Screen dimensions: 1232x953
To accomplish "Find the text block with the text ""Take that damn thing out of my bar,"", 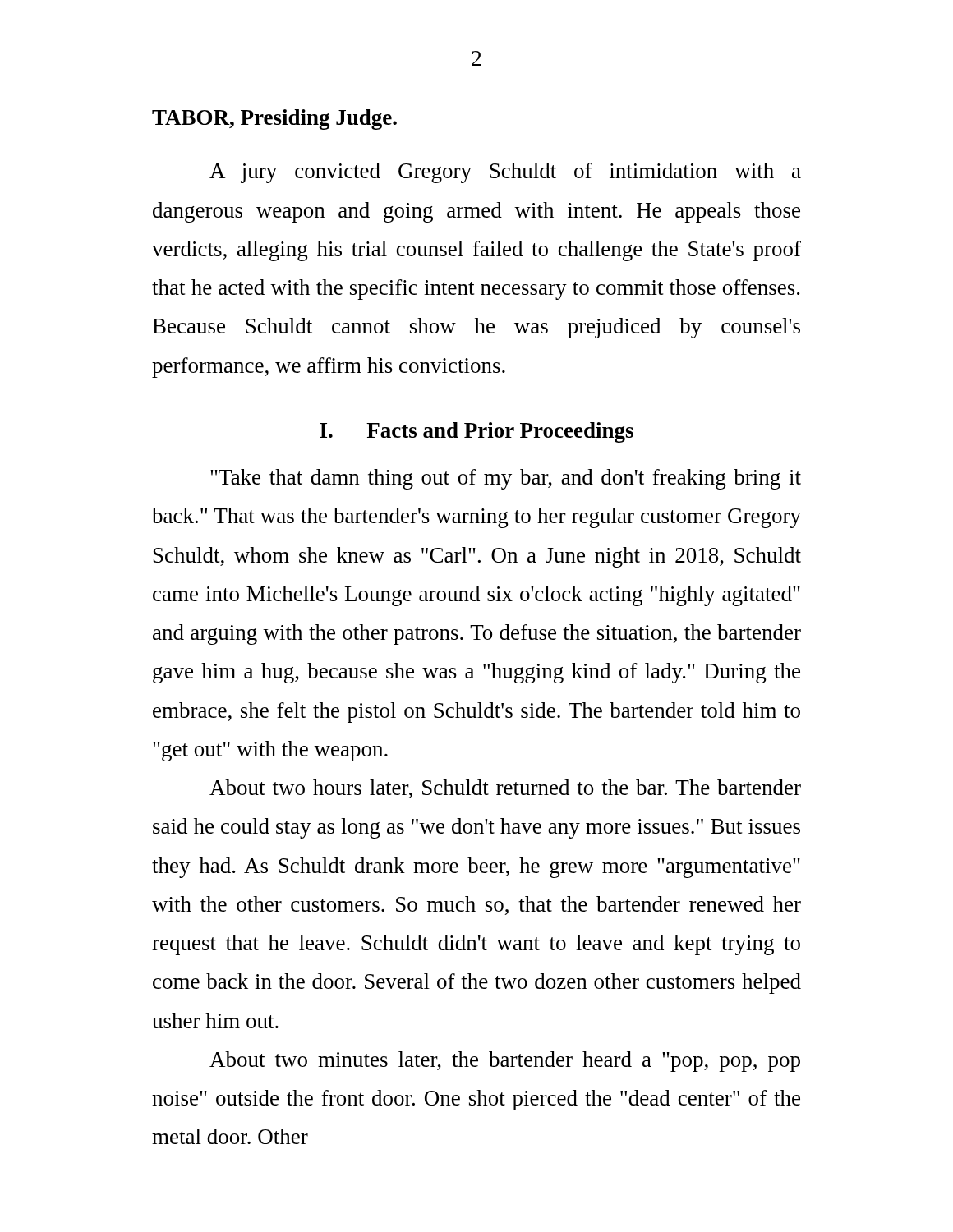I will coord(476,614).
